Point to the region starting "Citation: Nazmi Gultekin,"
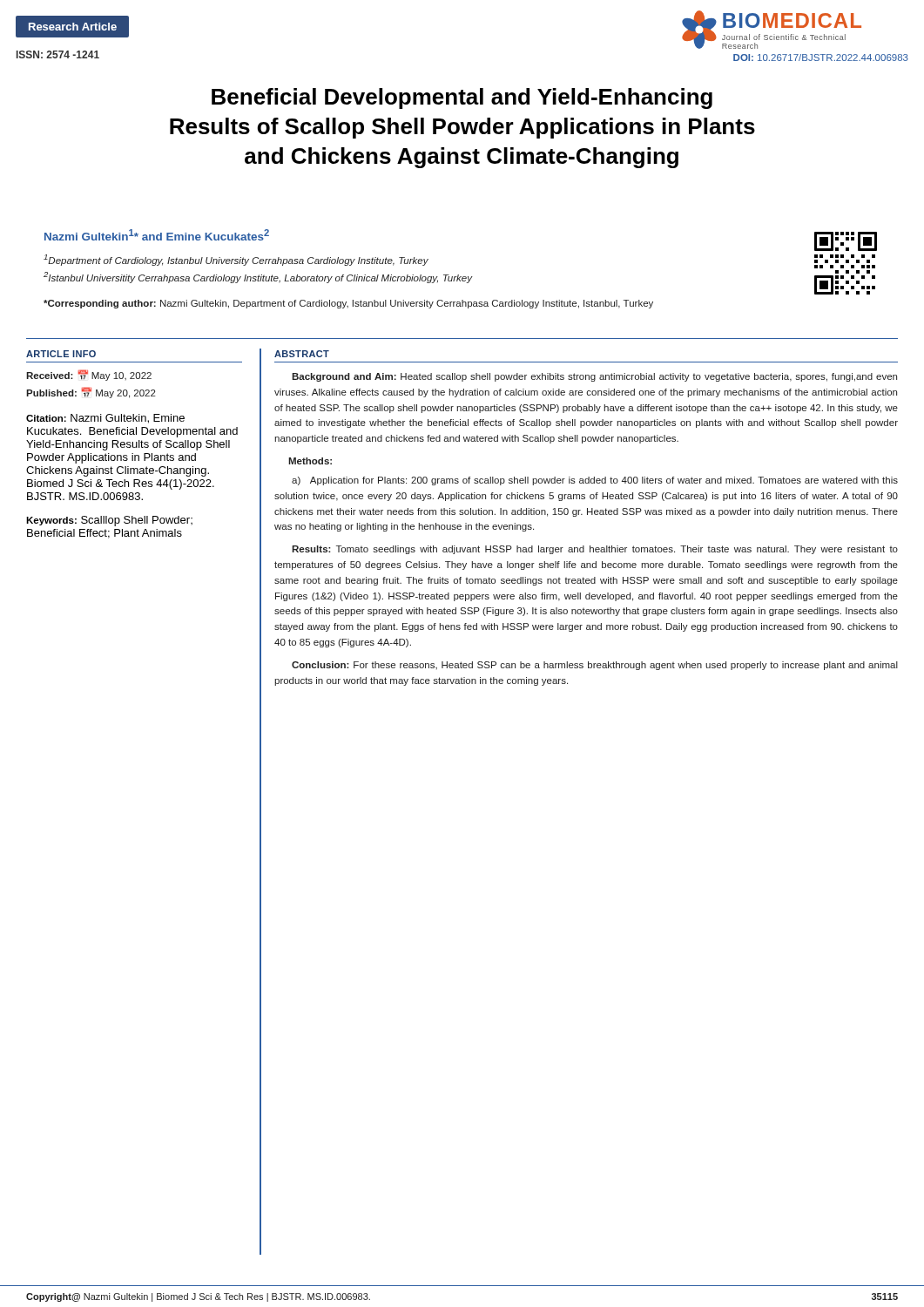Image resolution: width=924 pixels, height=1307 pixels. (132, 457)
